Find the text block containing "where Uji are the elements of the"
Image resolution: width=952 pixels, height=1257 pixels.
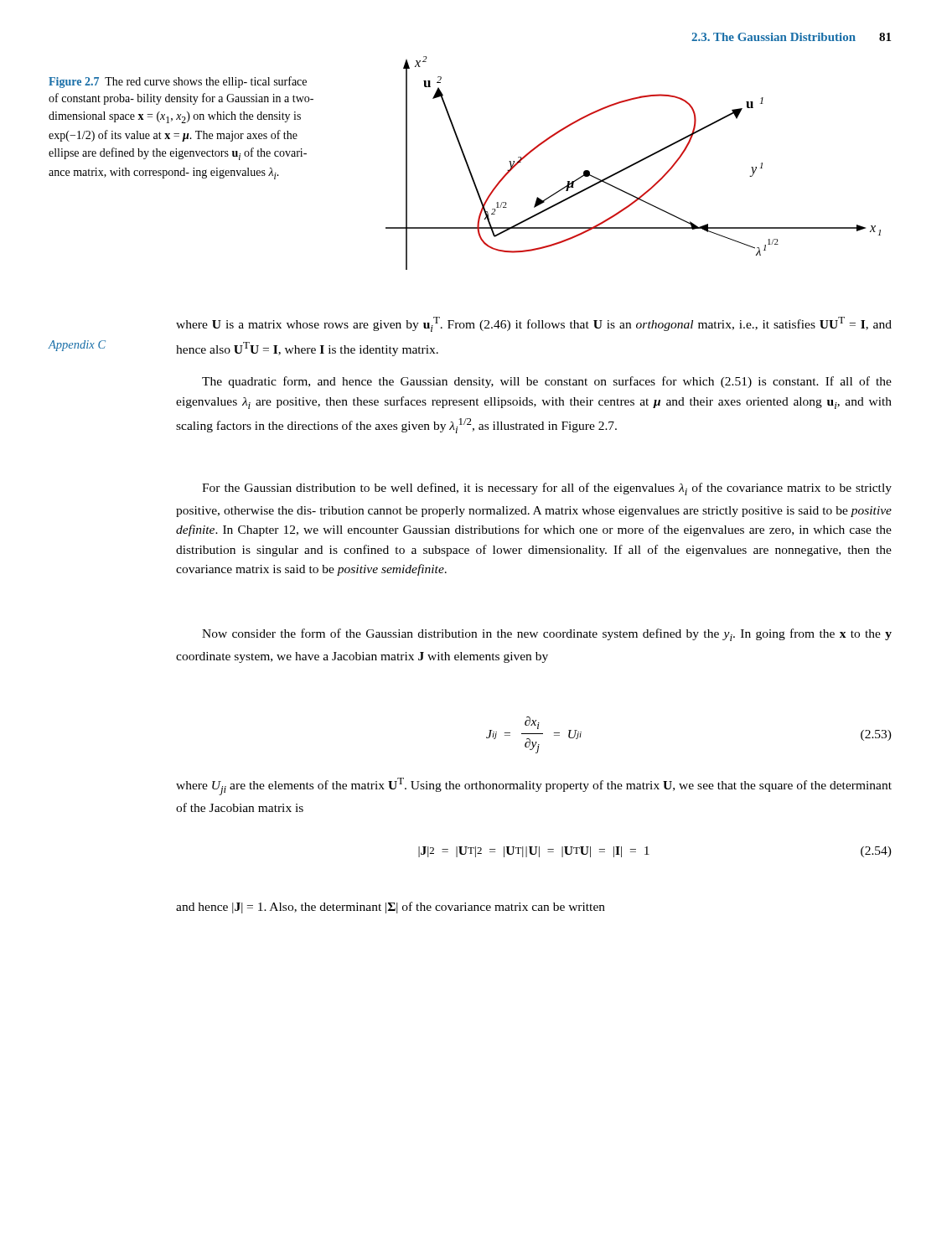(x=534, y=794)
